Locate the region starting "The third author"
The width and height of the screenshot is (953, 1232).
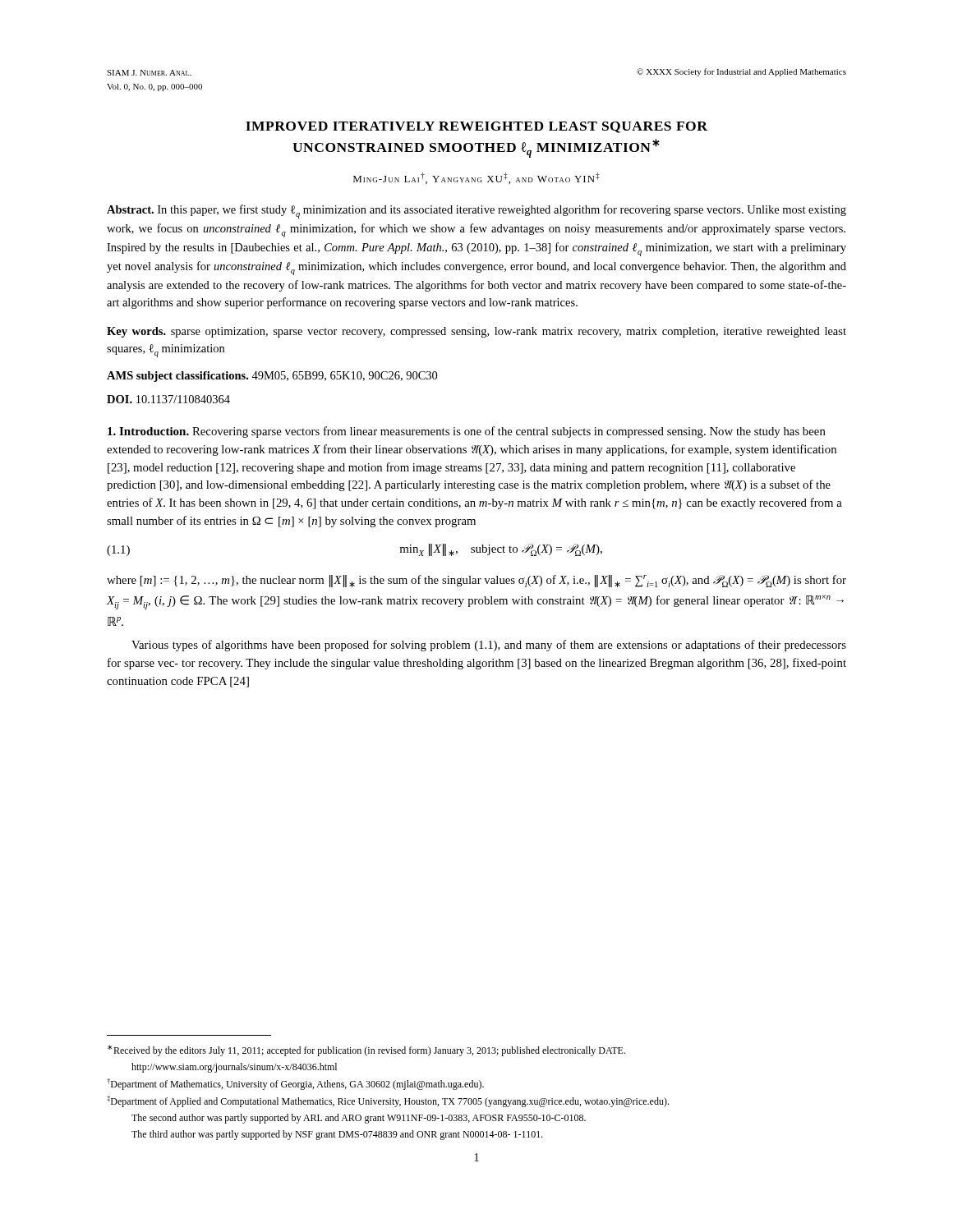click(x=337, y=1134)
